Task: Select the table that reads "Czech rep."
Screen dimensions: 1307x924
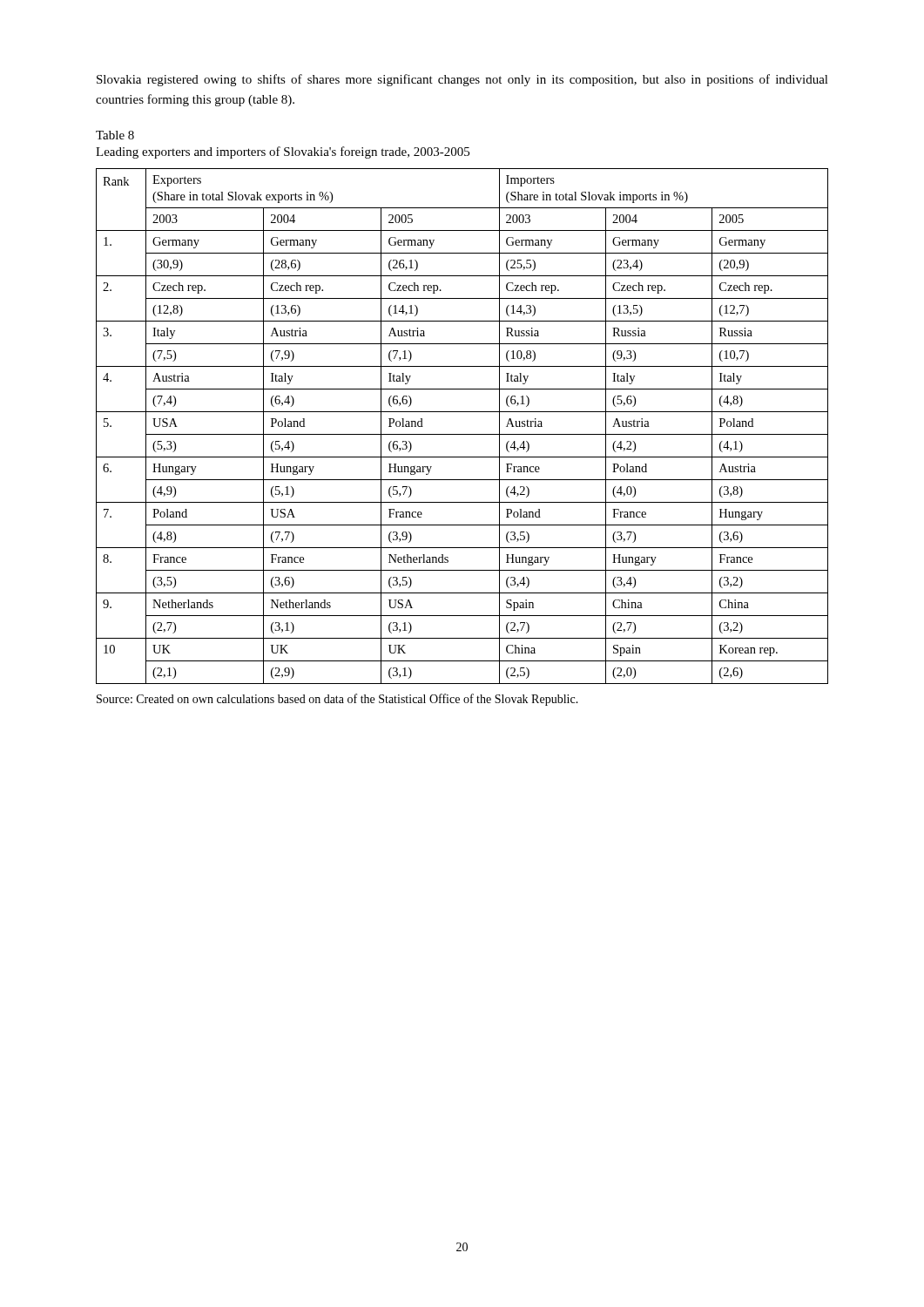Action: pyautogui.click(x=462, y=426)
